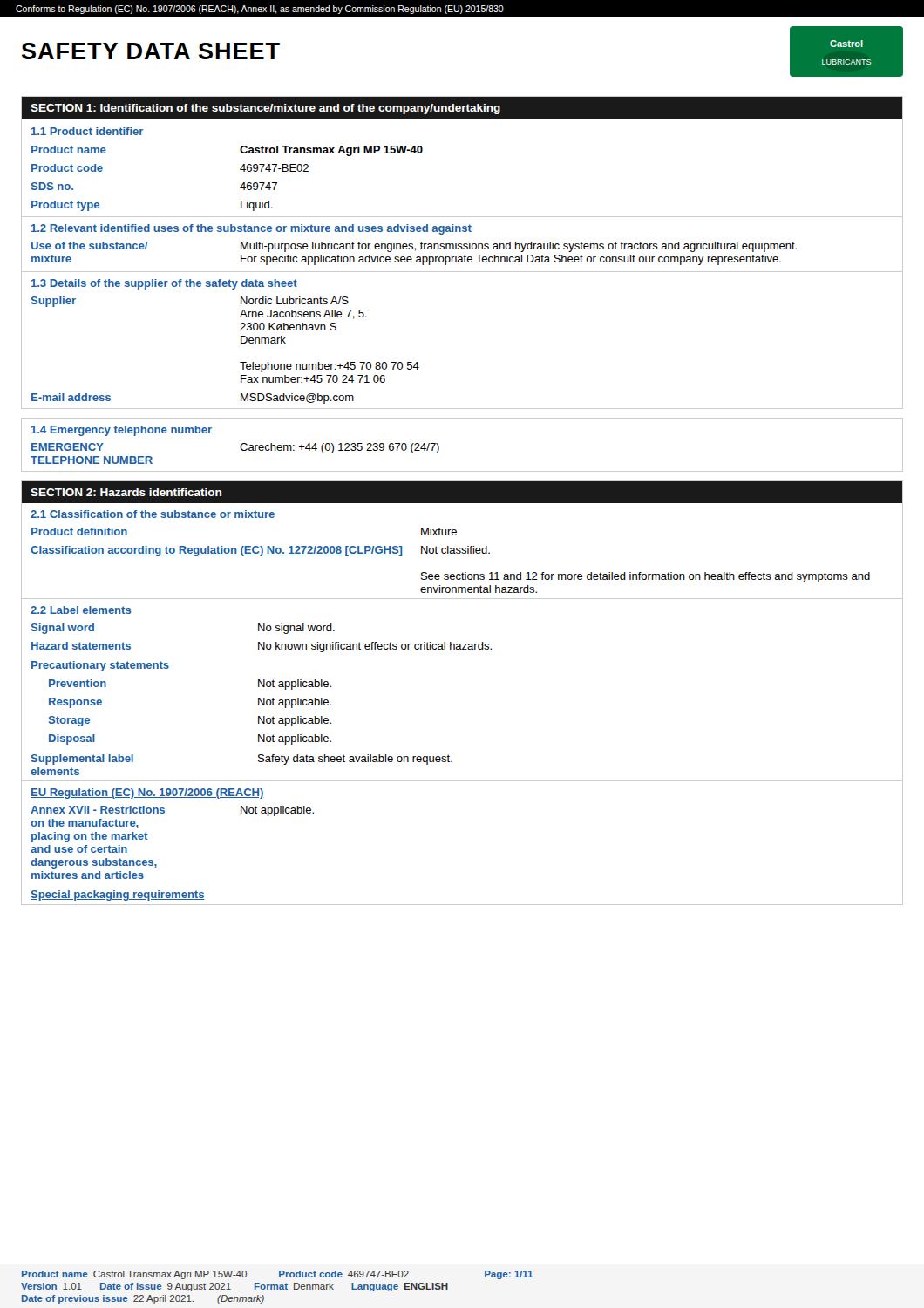924x1308 pixels.
Task: Locate the text "SECTION 2: Hazards identification"
Action: coord(126,492)
